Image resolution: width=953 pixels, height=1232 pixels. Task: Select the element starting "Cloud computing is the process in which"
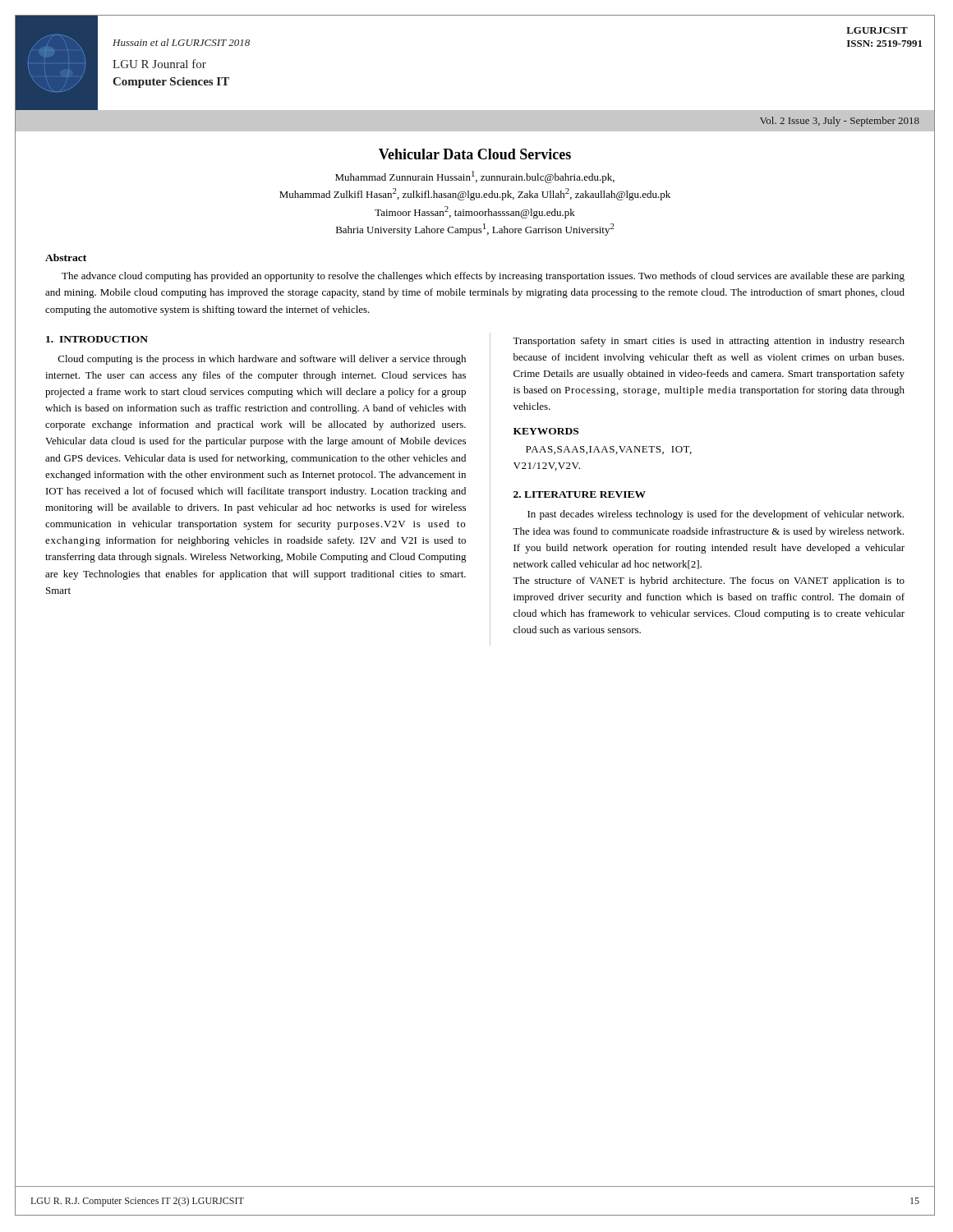[x=256, y=474]
